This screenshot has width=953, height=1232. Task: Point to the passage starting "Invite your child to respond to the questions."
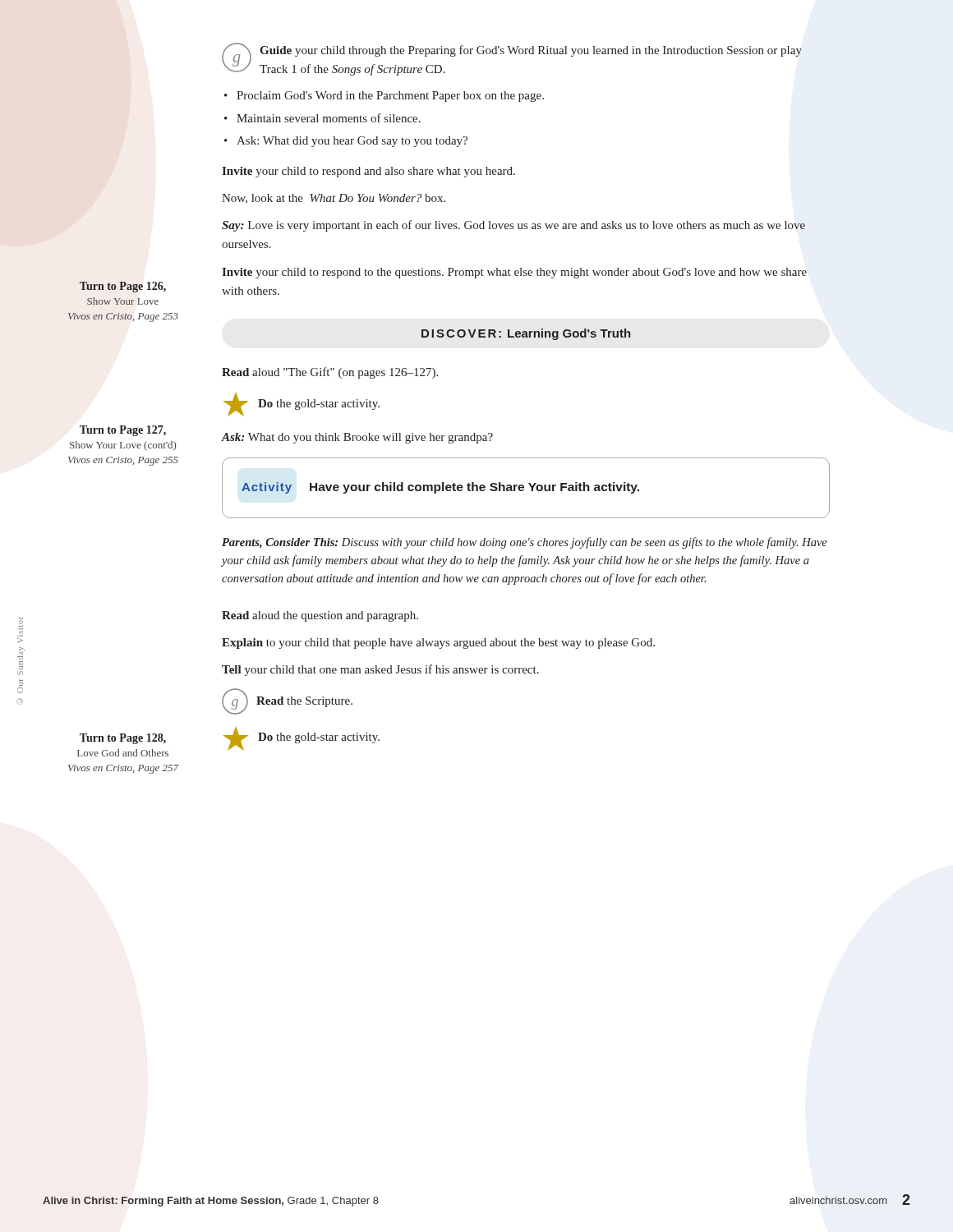pos(514,281)
